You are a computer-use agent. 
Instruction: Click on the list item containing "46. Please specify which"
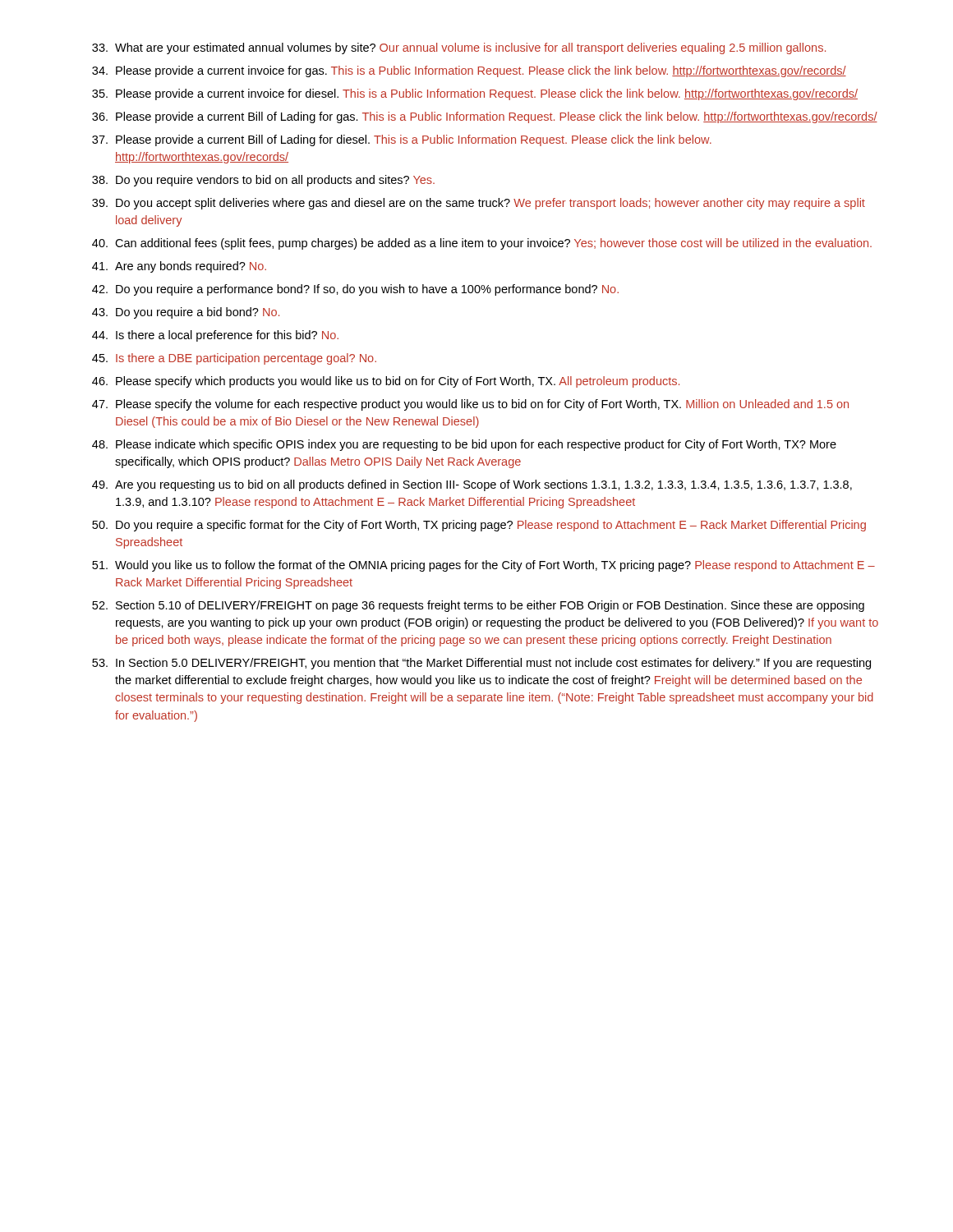[x=476, y=382]
